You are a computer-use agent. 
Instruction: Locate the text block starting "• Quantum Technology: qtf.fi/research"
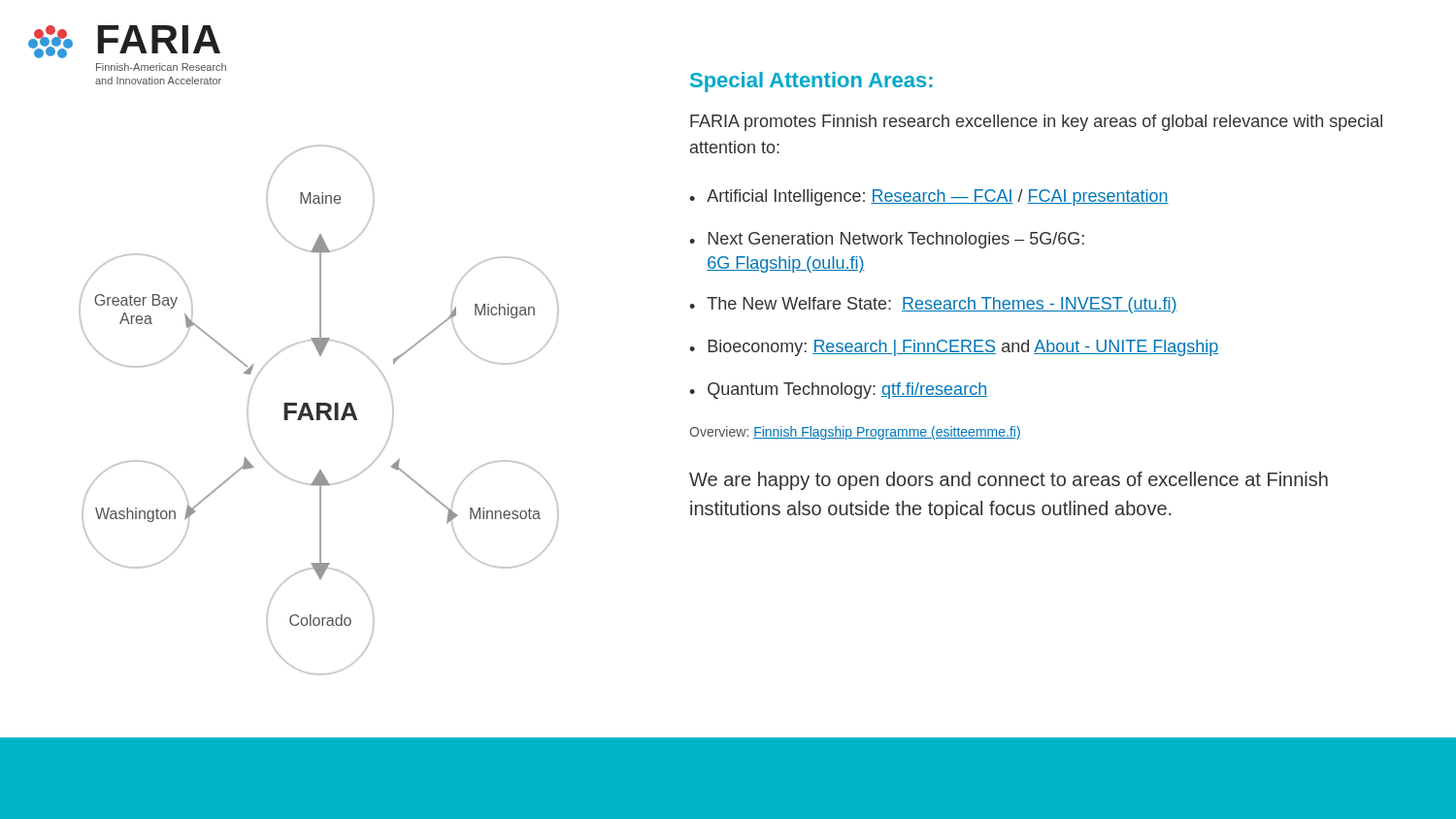point(838,391)
